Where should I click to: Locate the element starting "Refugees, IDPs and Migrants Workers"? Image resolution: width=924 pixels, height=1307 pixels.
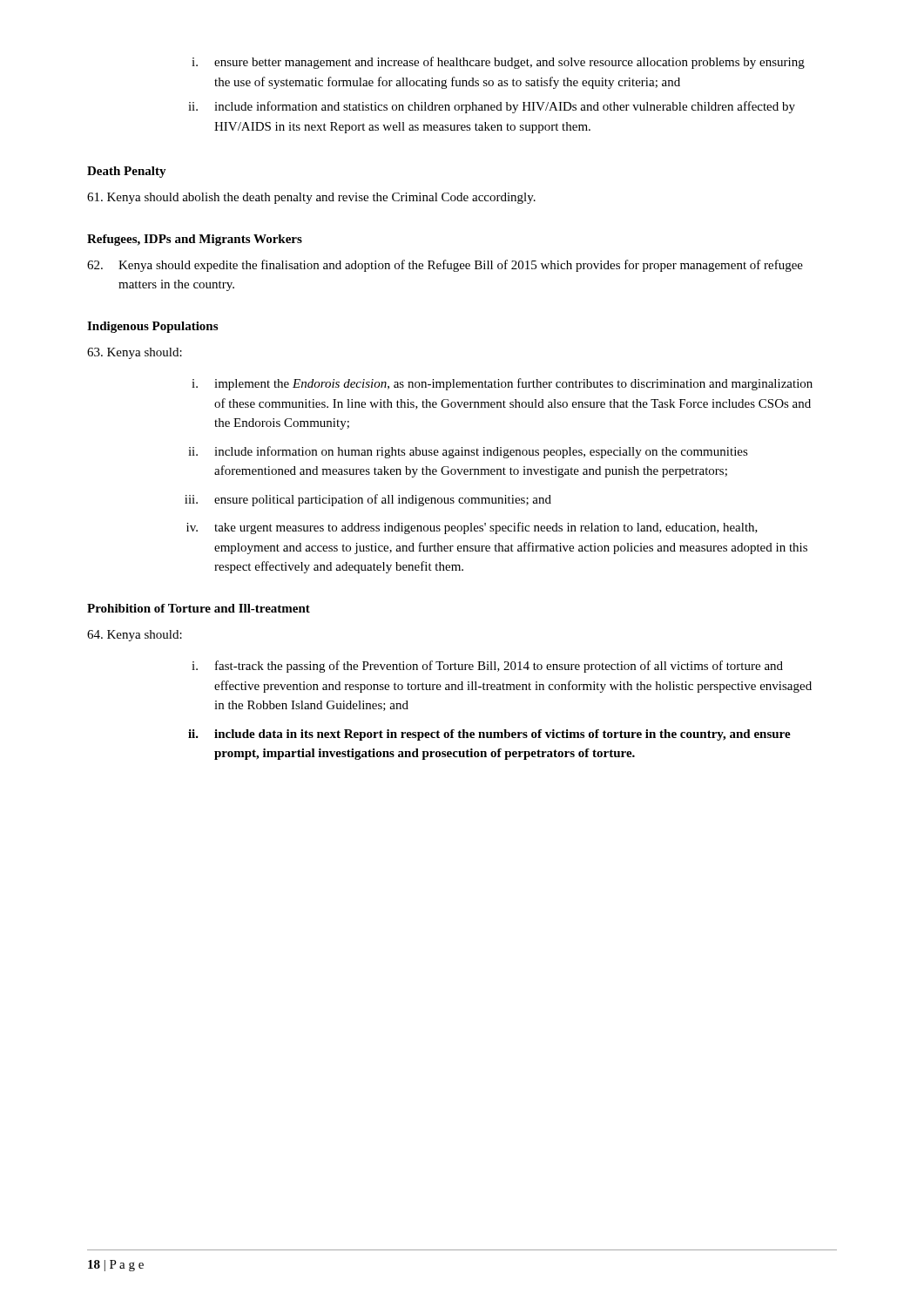[195, 238]
